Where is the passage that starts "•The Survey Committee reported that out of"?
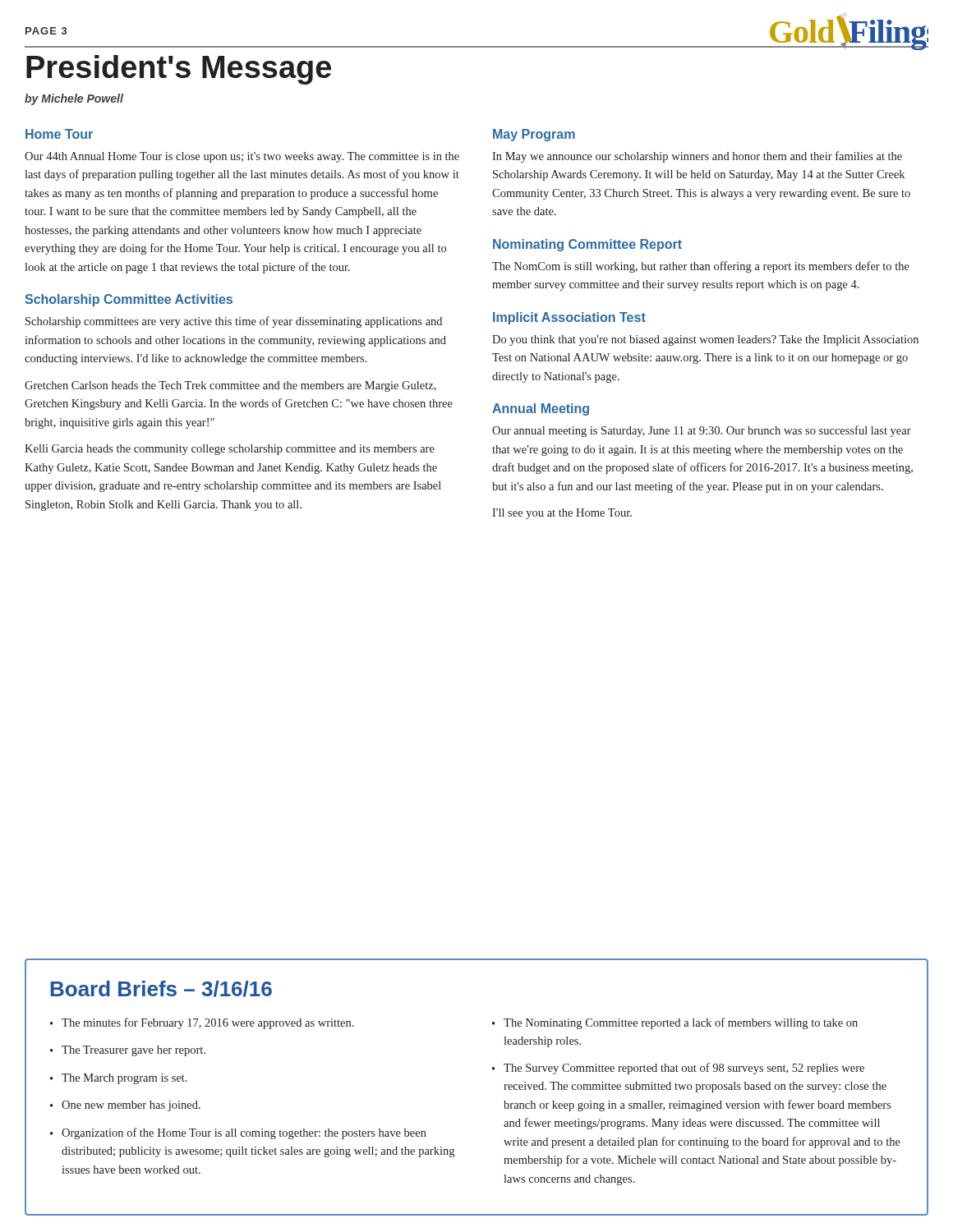The height and width of the screenshot is (1232, 953). pos(698,1123)
